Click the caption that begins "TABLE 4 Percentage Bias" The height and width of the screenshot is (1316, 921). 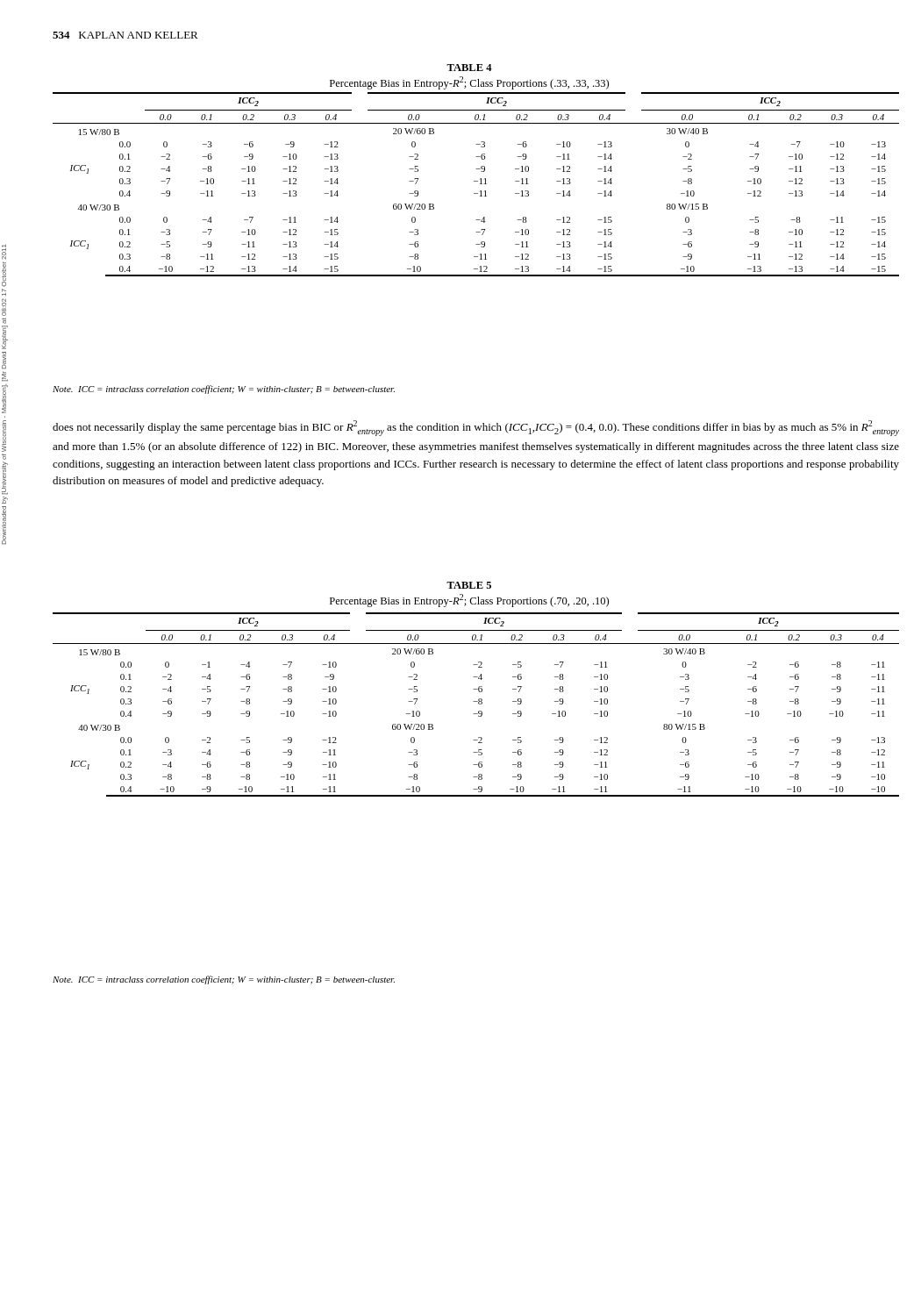tap(469, 76)
